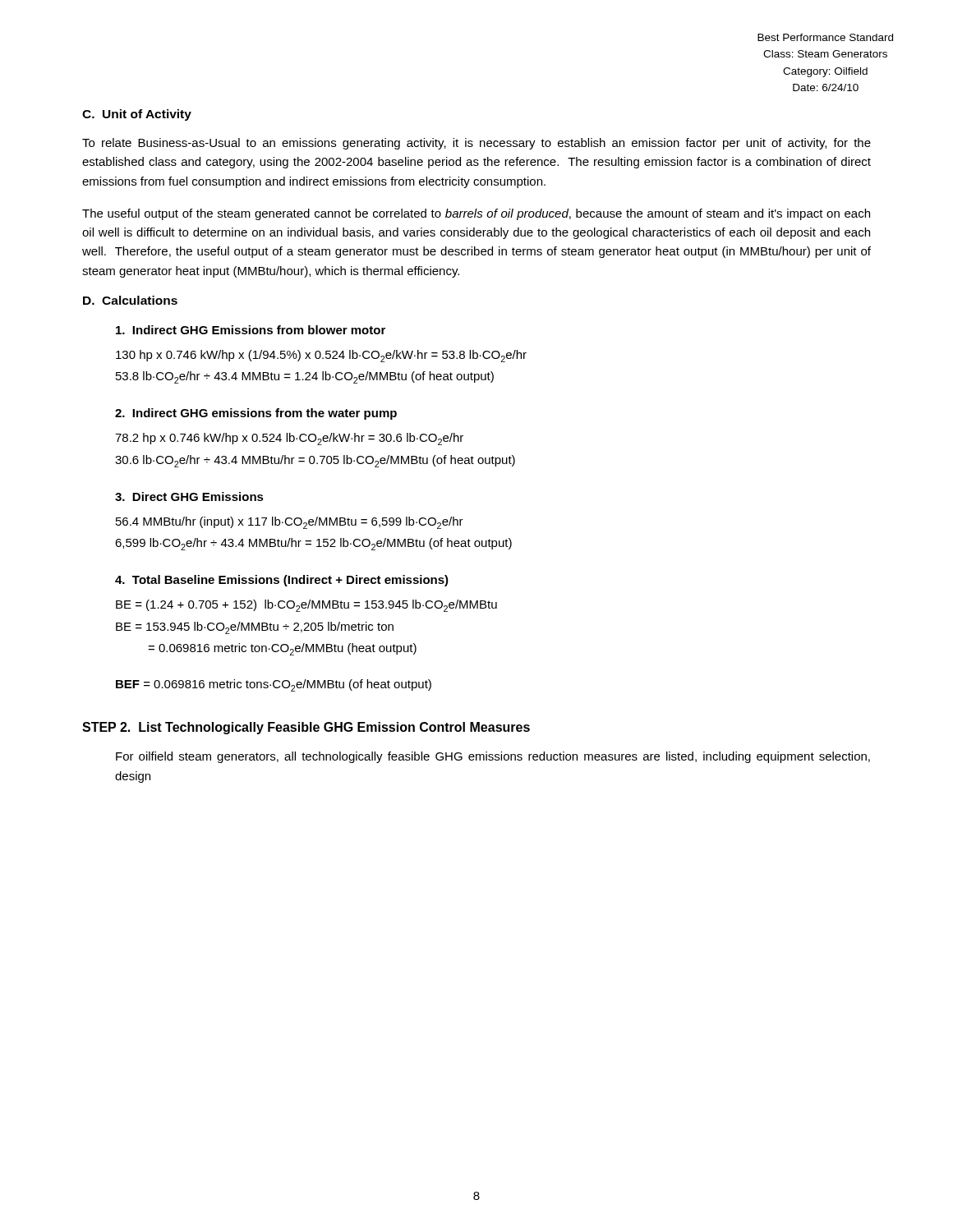Image resolution: width=953 pixels, height=1232 pixels.
Task: Find the section header on this page that starts "2. Indirect GHG emissions from the water"
Action: point(256,413)
